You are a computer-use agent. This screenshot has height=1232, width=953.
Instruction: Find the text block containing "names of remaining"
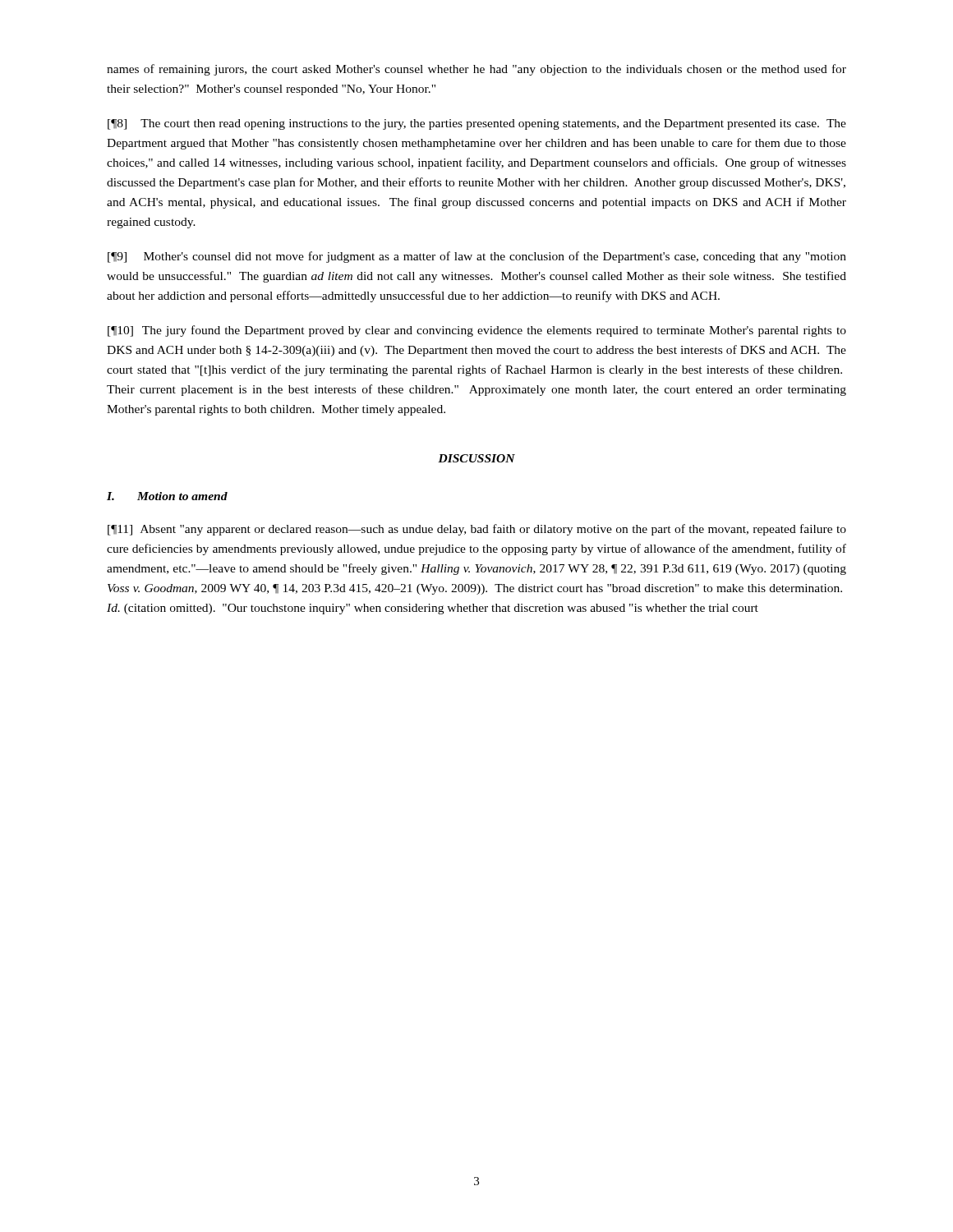pos(476,78)
